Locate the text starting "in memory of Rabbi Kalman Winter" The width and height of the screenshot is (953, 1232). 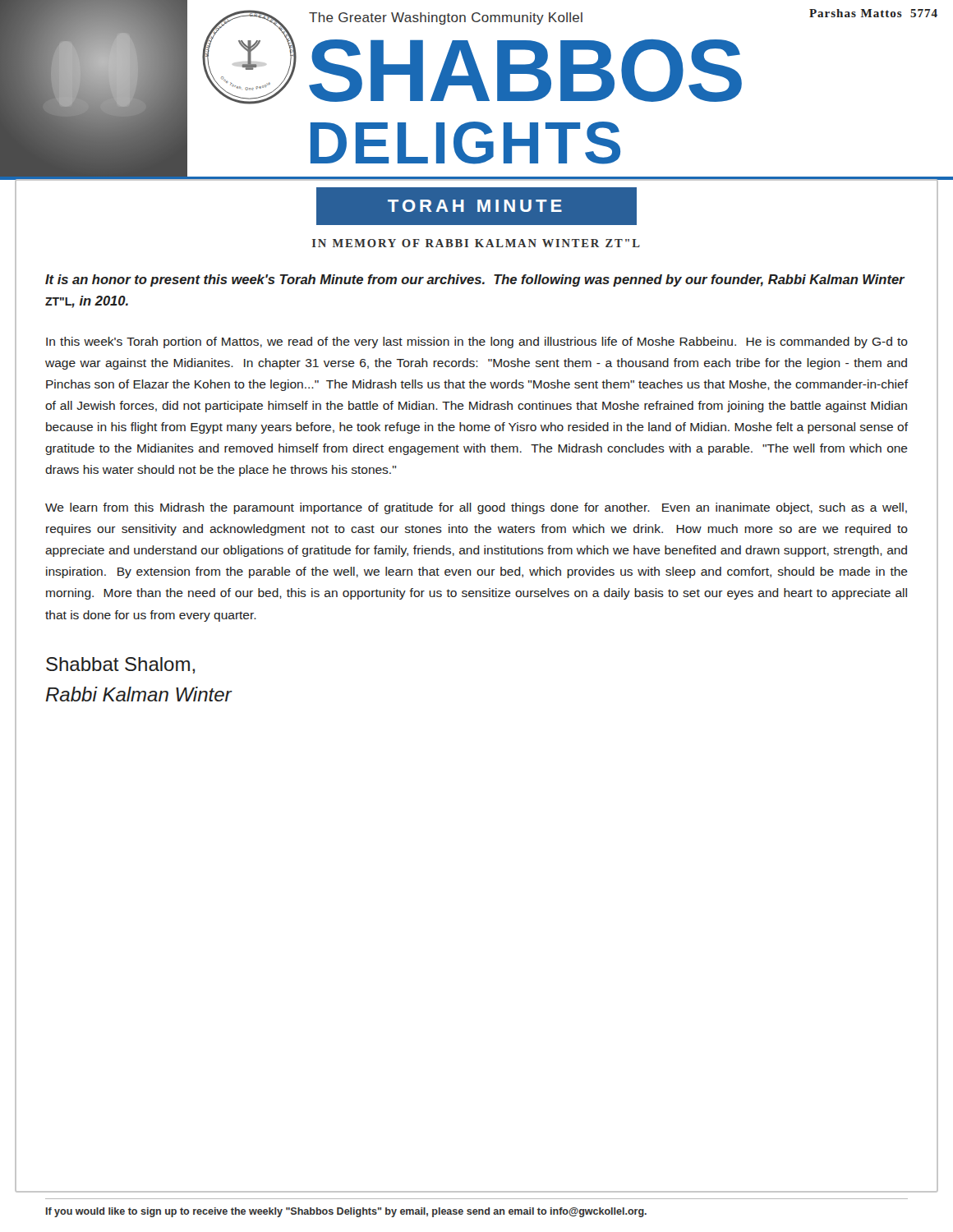(x=476, y=243)
